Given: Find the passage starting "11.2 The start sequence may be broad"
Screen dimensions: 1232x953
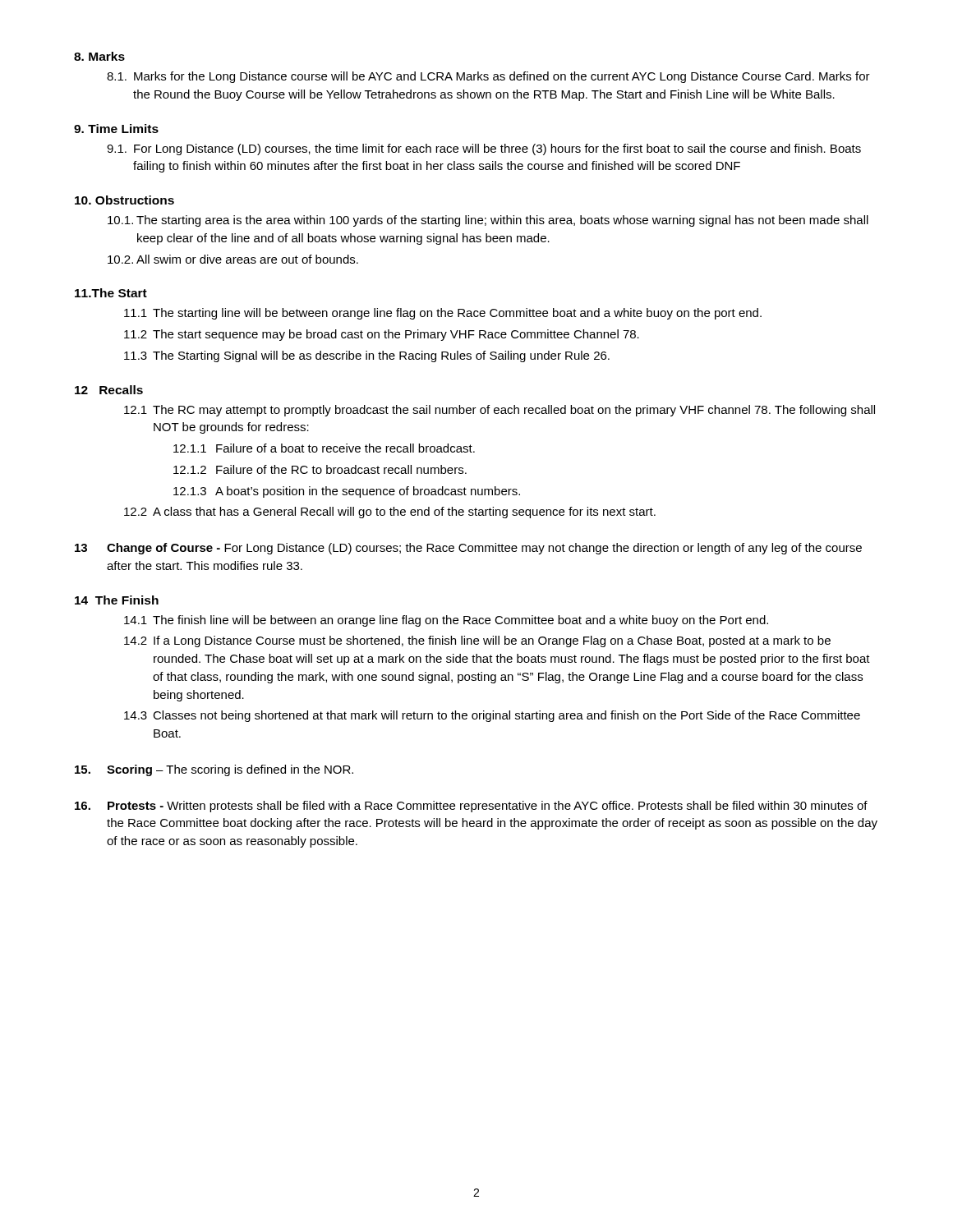Looking at the screenshot, I should coord(382,334).
